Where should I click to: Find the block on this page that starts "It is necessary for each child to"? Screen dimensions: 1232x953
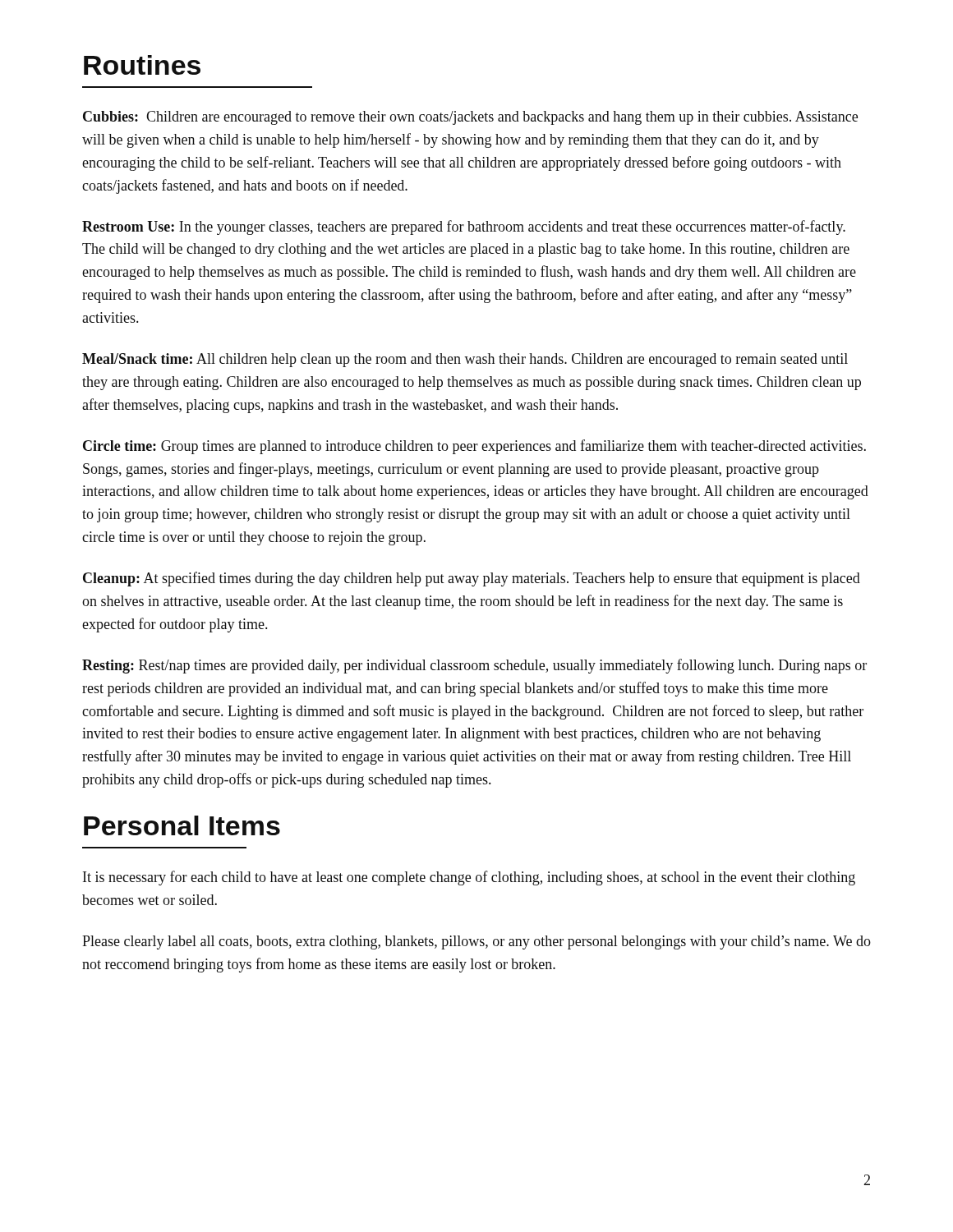pyautogui.click(x=469, y=889)
